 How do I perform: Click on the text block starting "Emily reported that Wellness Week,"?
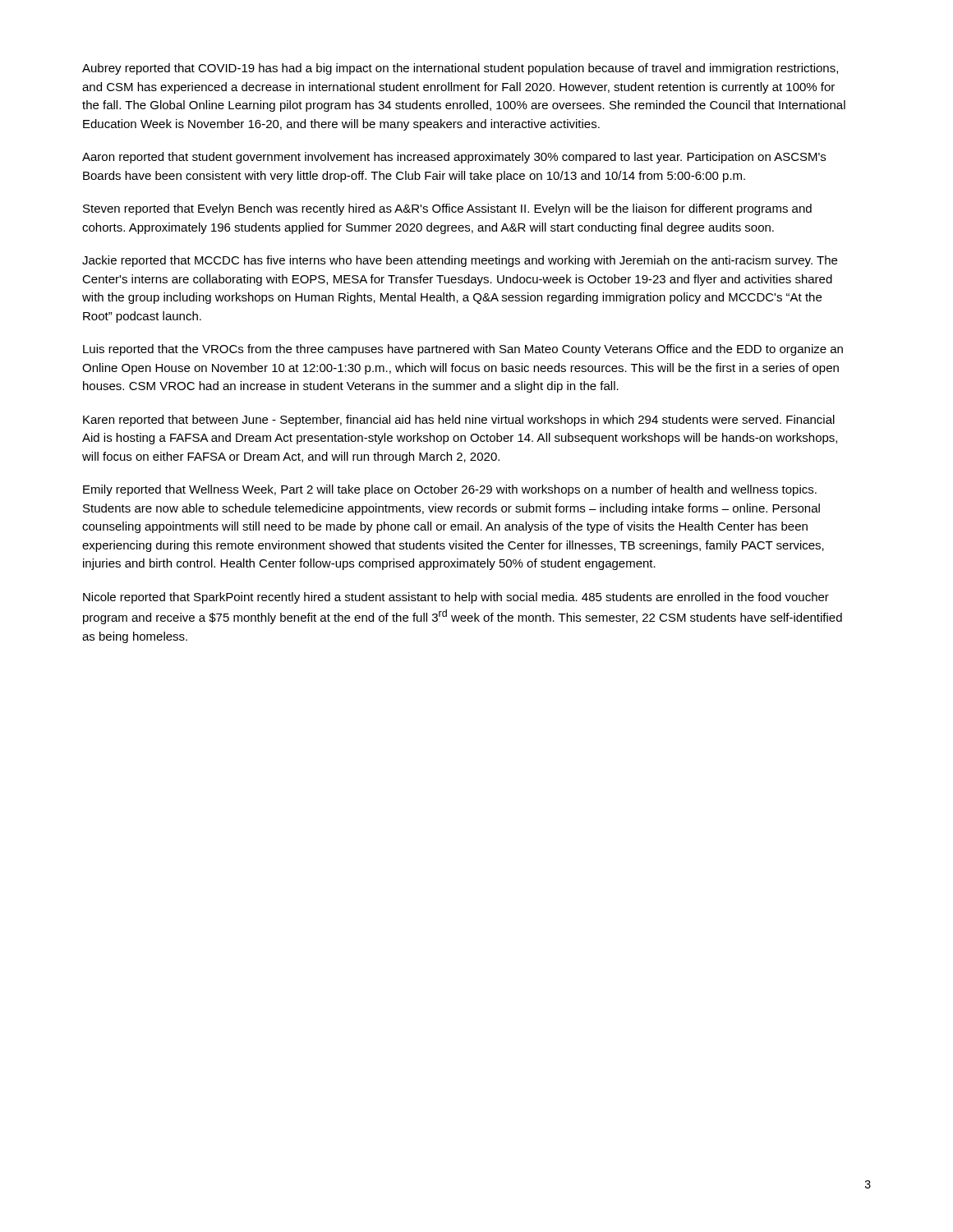pyautogui.click(x=453, y=526)
